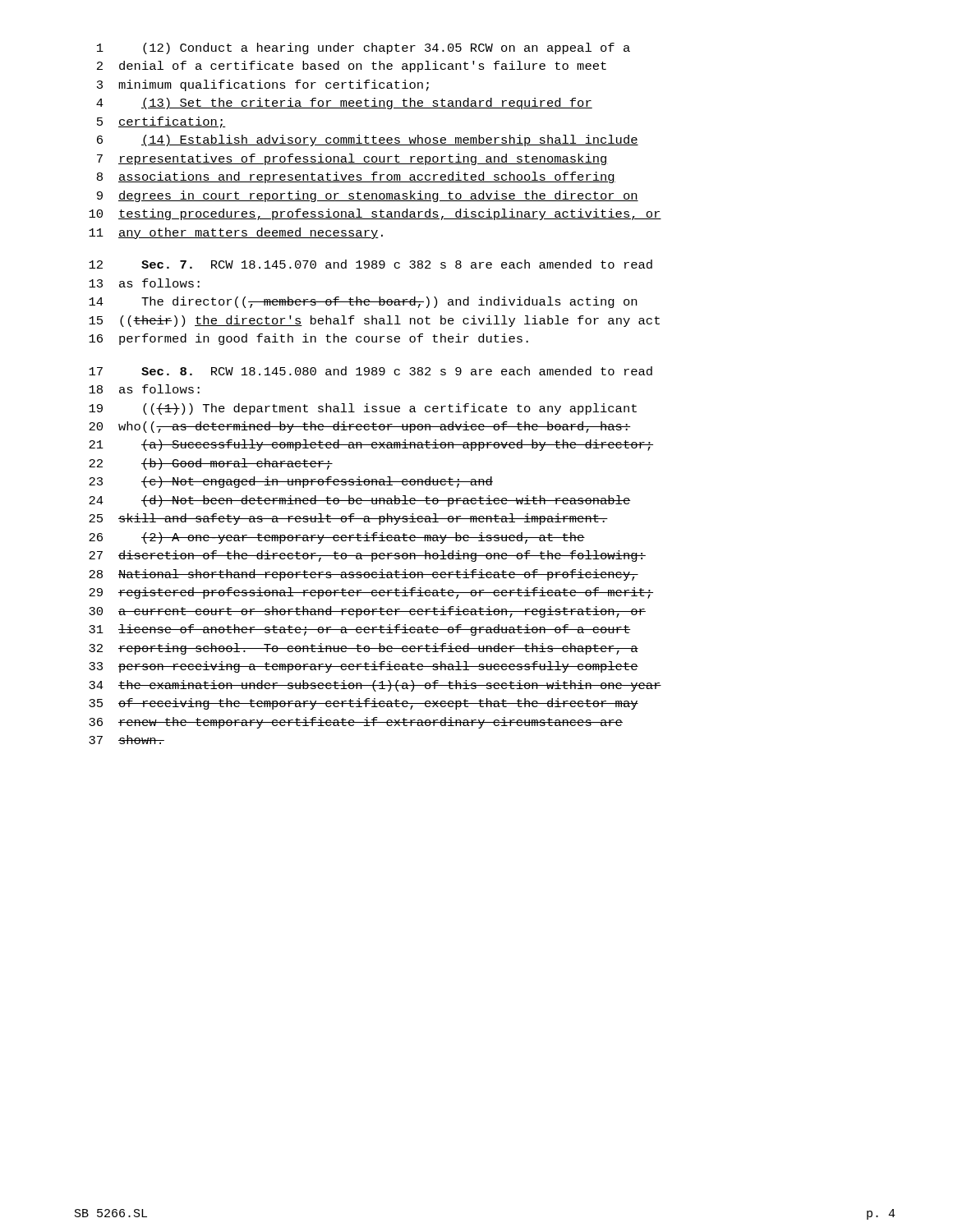953x1232 pixels.
Task: Where is the passage that starts "24 (d) Not been"?
Action: coord(485,501)
